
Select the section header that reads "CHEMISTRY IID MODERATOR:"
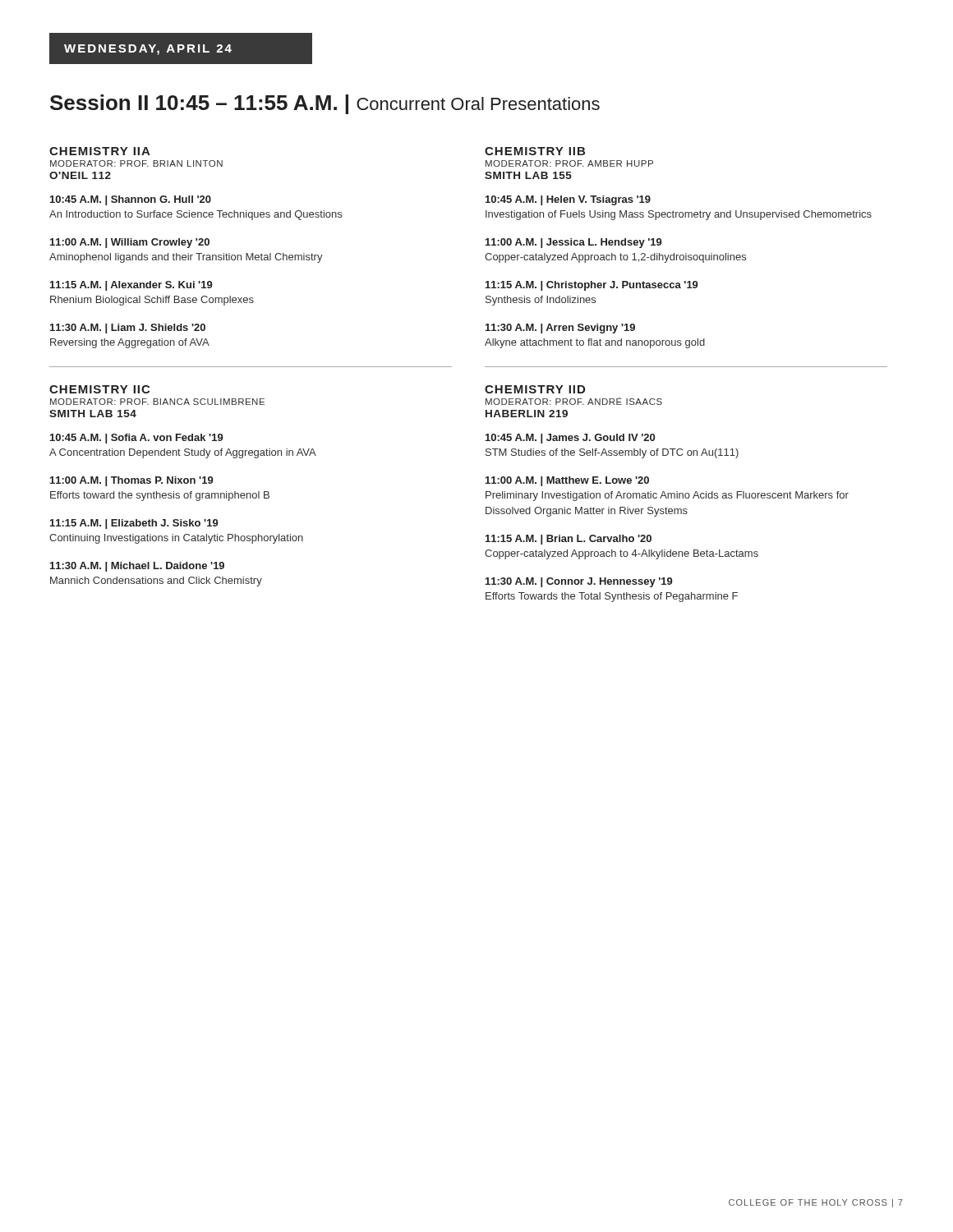click(x=535, y=389)
